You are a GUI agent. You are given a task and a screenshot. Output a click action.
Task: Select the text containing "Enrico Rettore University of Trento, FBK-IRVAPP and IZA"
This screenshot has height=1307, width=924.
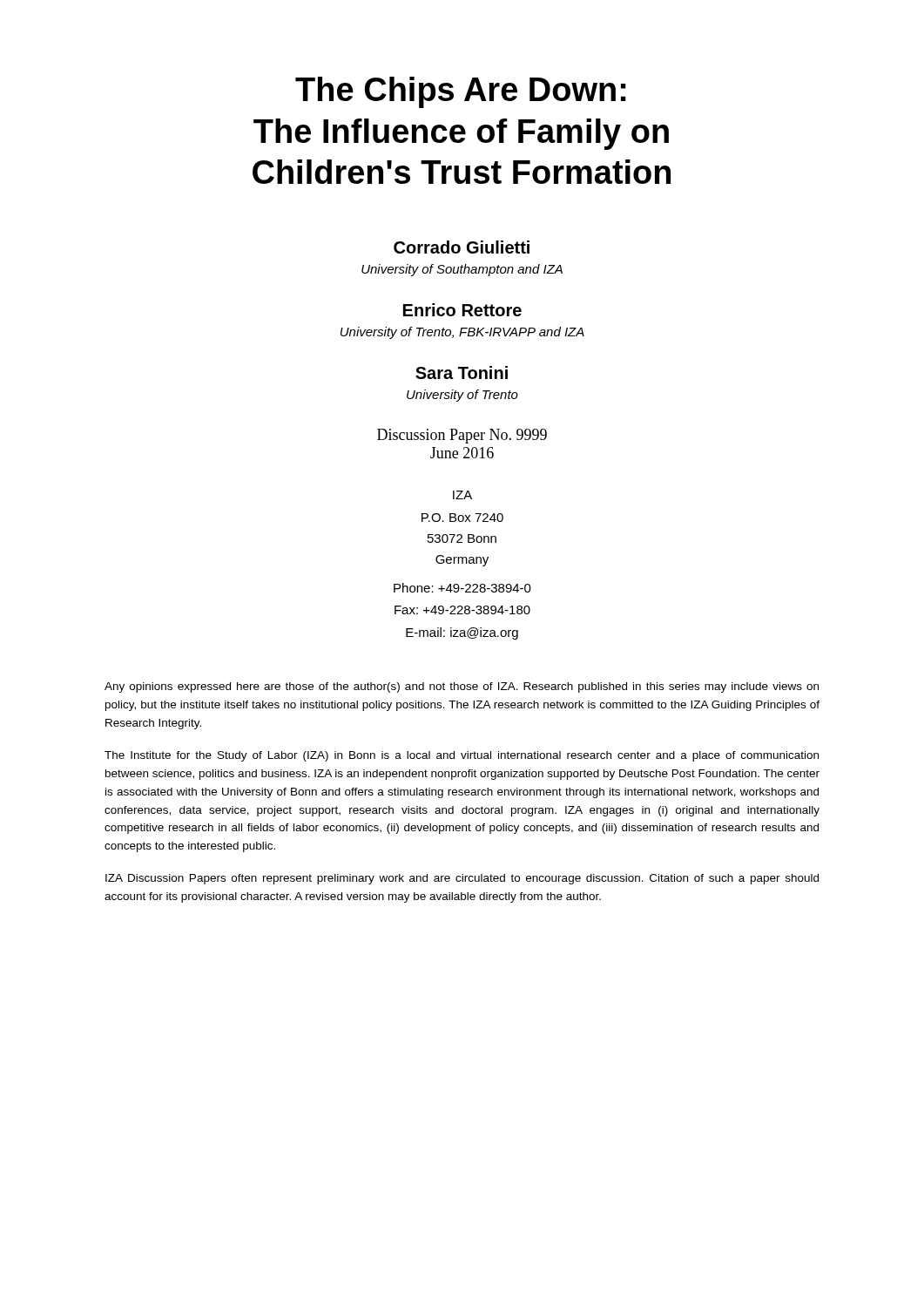462,319
